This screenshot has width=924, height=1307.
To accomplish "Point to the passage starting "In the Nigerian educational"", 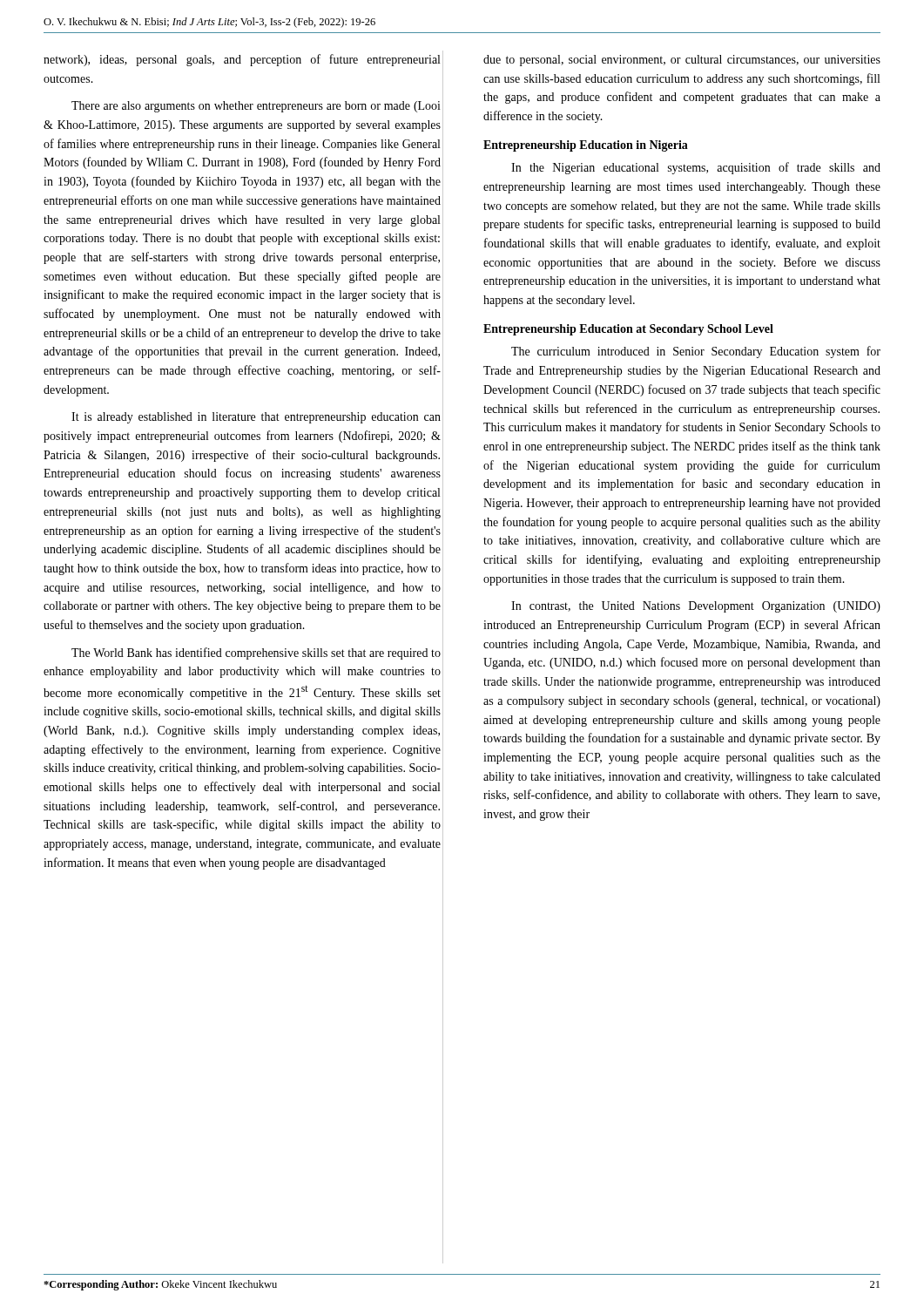I will tap(682, 234).
